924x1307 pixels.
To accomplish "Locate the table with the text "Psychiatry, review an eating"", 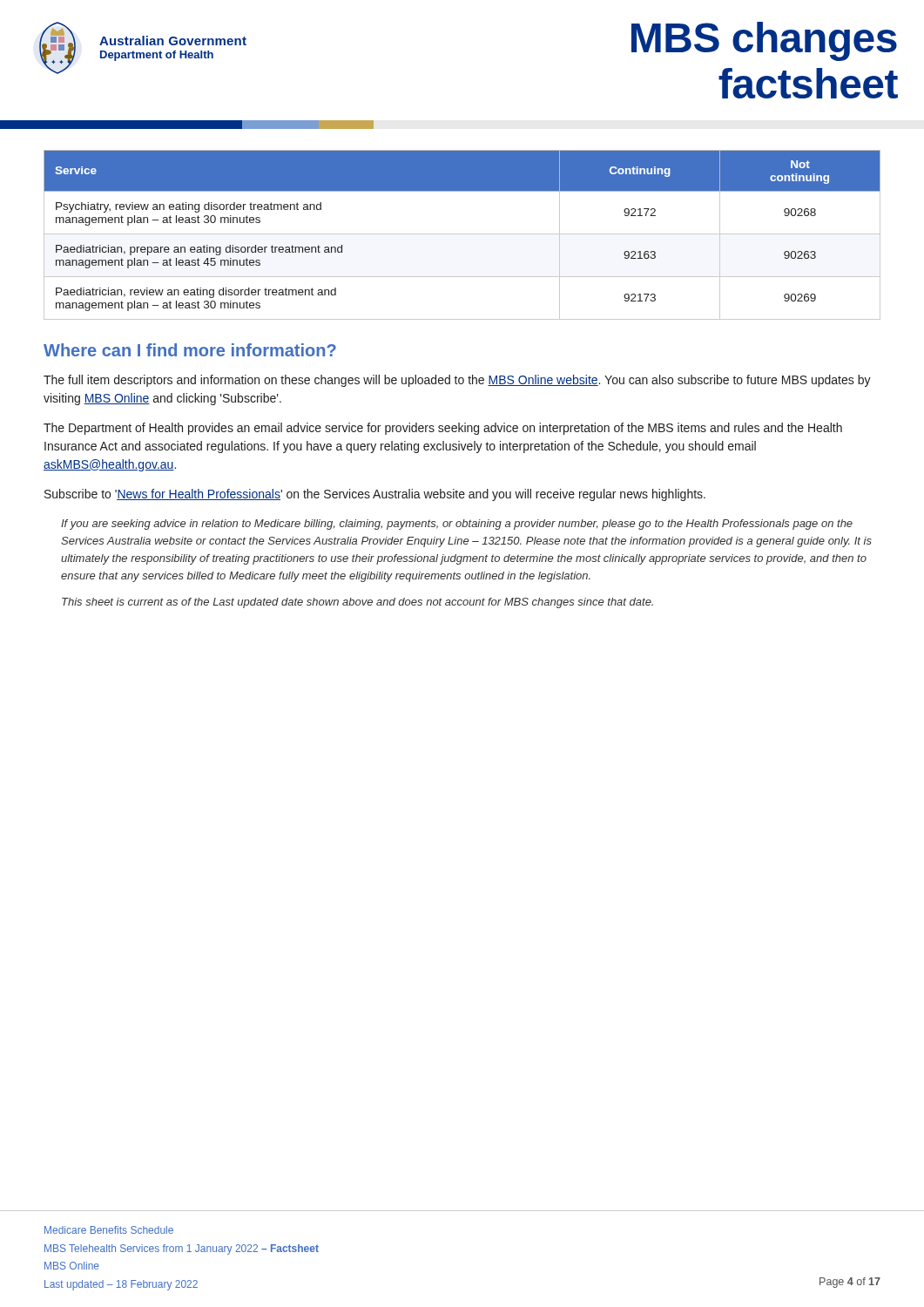I will (x=462, y=234).
